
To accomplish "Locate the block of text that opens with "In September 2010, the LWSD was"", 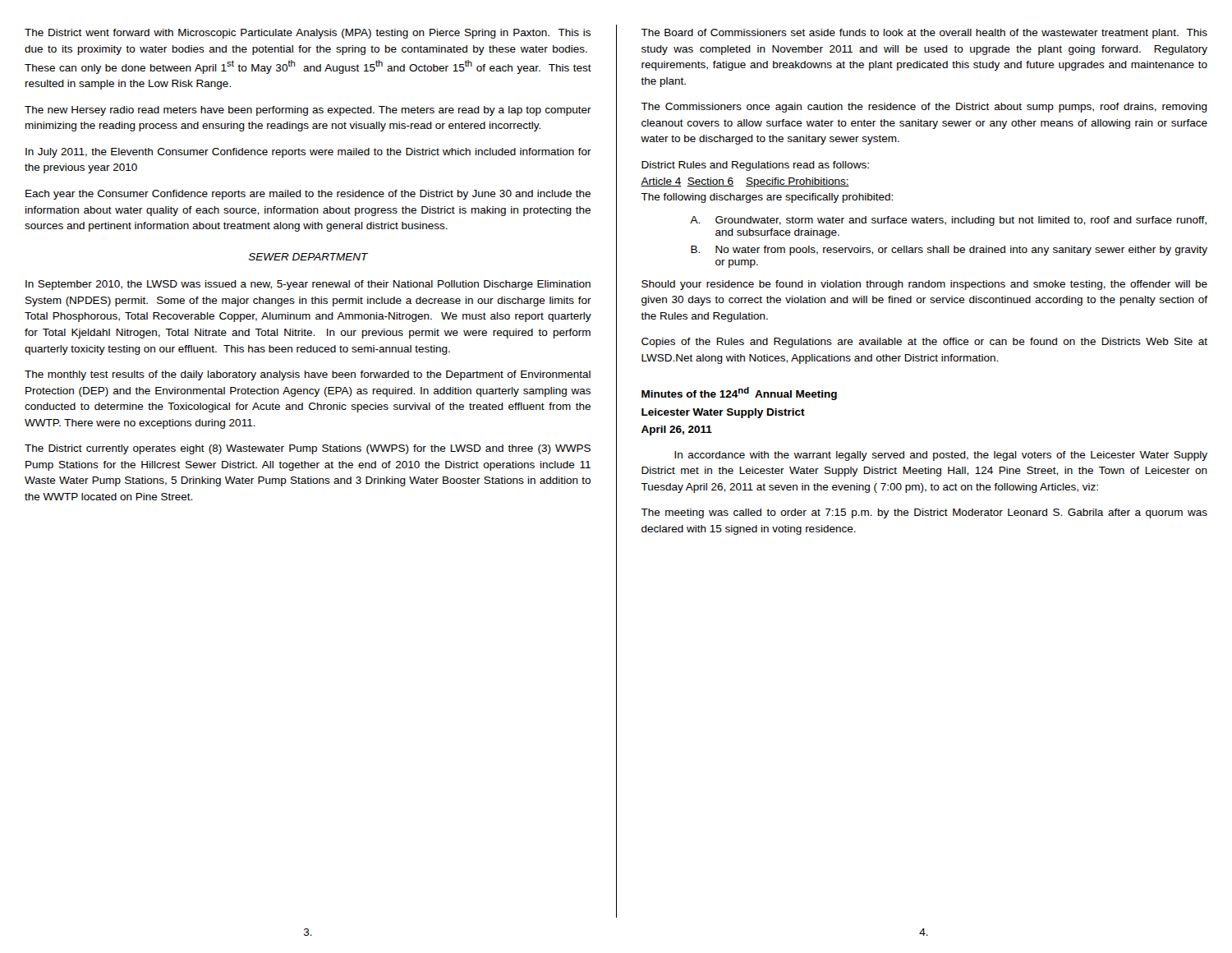I will point(308,316).
